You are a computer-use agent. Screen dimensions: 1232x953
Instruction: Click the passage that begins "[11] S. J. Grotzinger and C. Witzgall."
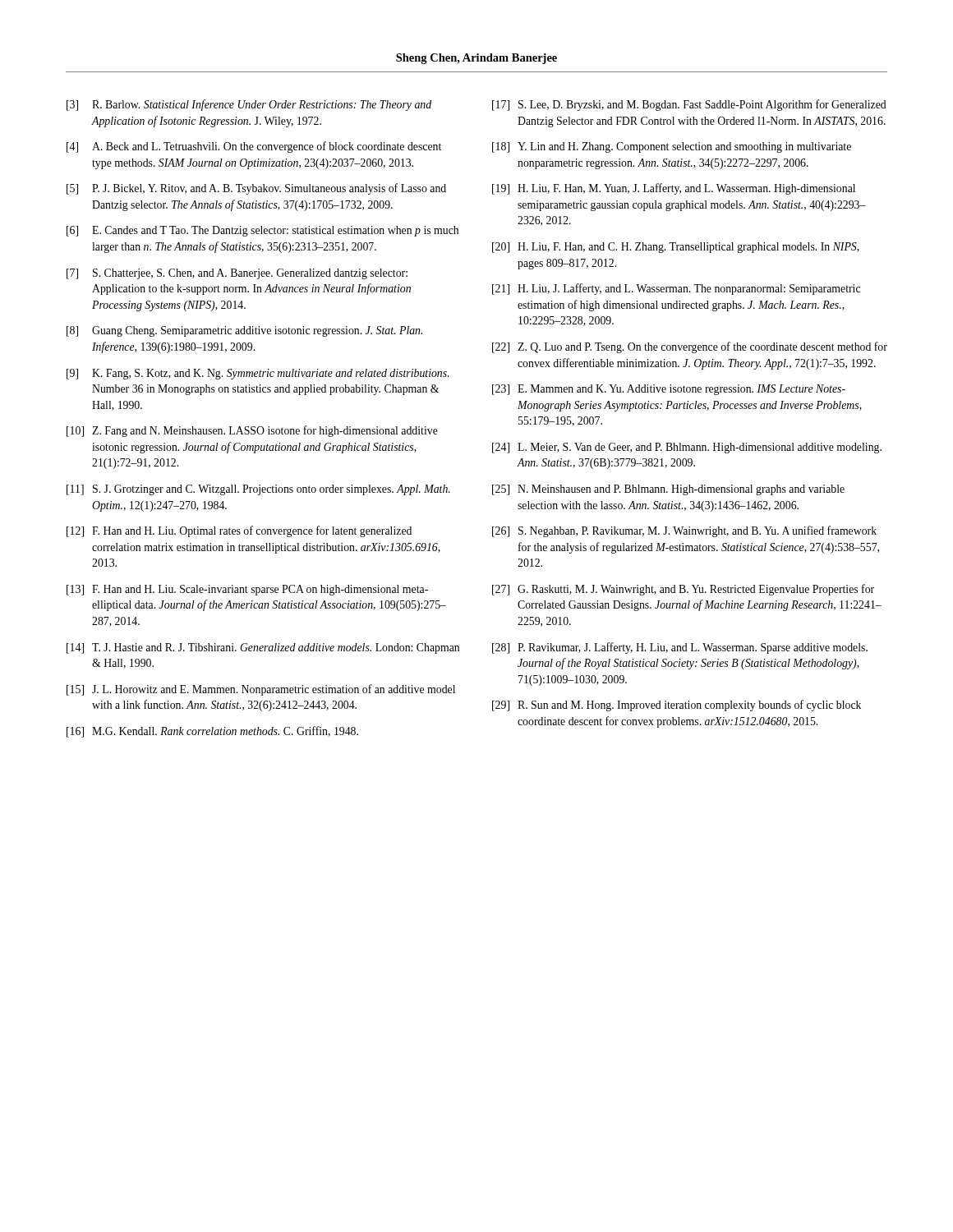pos(264,497)
